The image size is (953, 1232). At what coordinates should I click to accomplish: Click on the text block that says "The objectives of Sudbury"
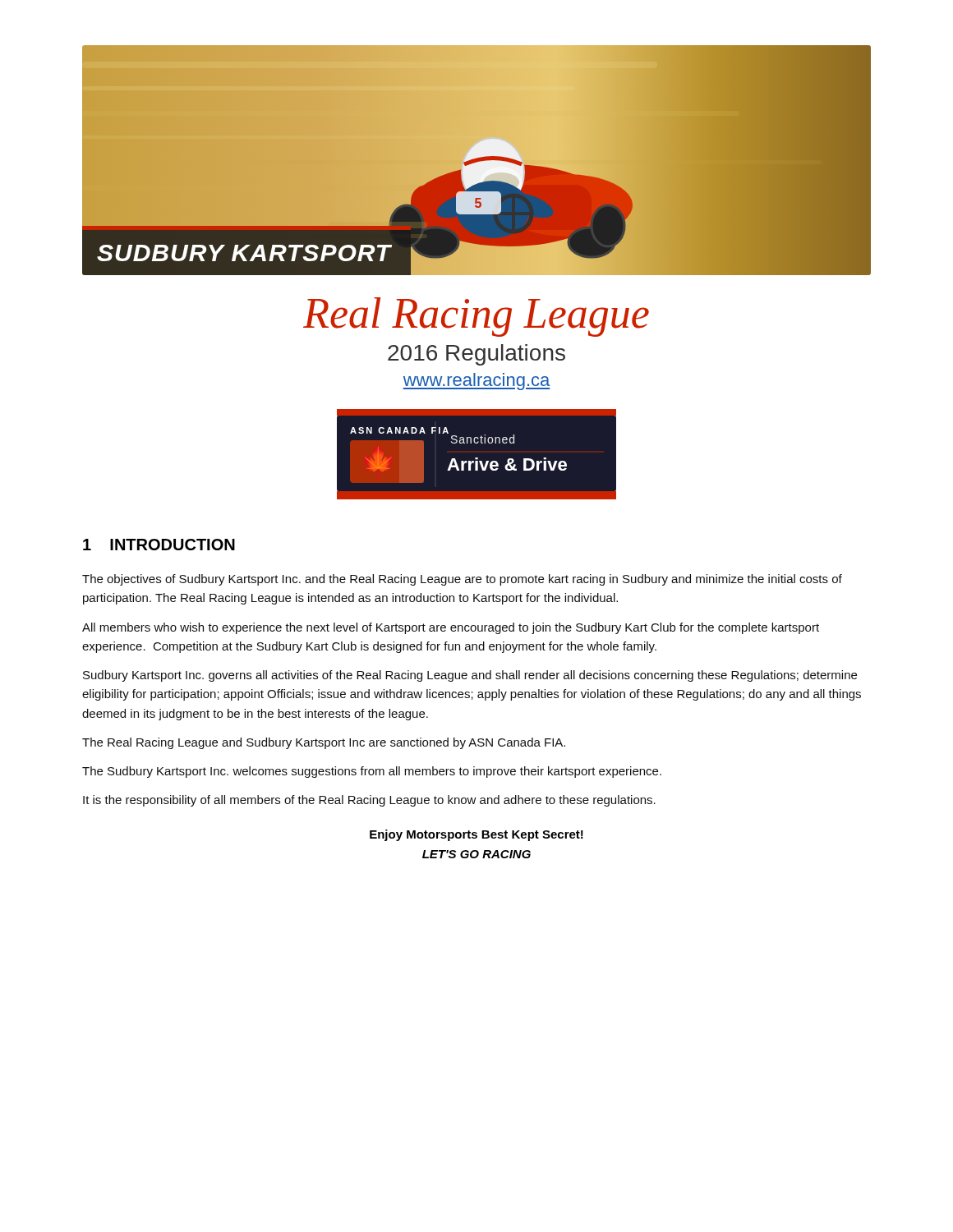462,588
